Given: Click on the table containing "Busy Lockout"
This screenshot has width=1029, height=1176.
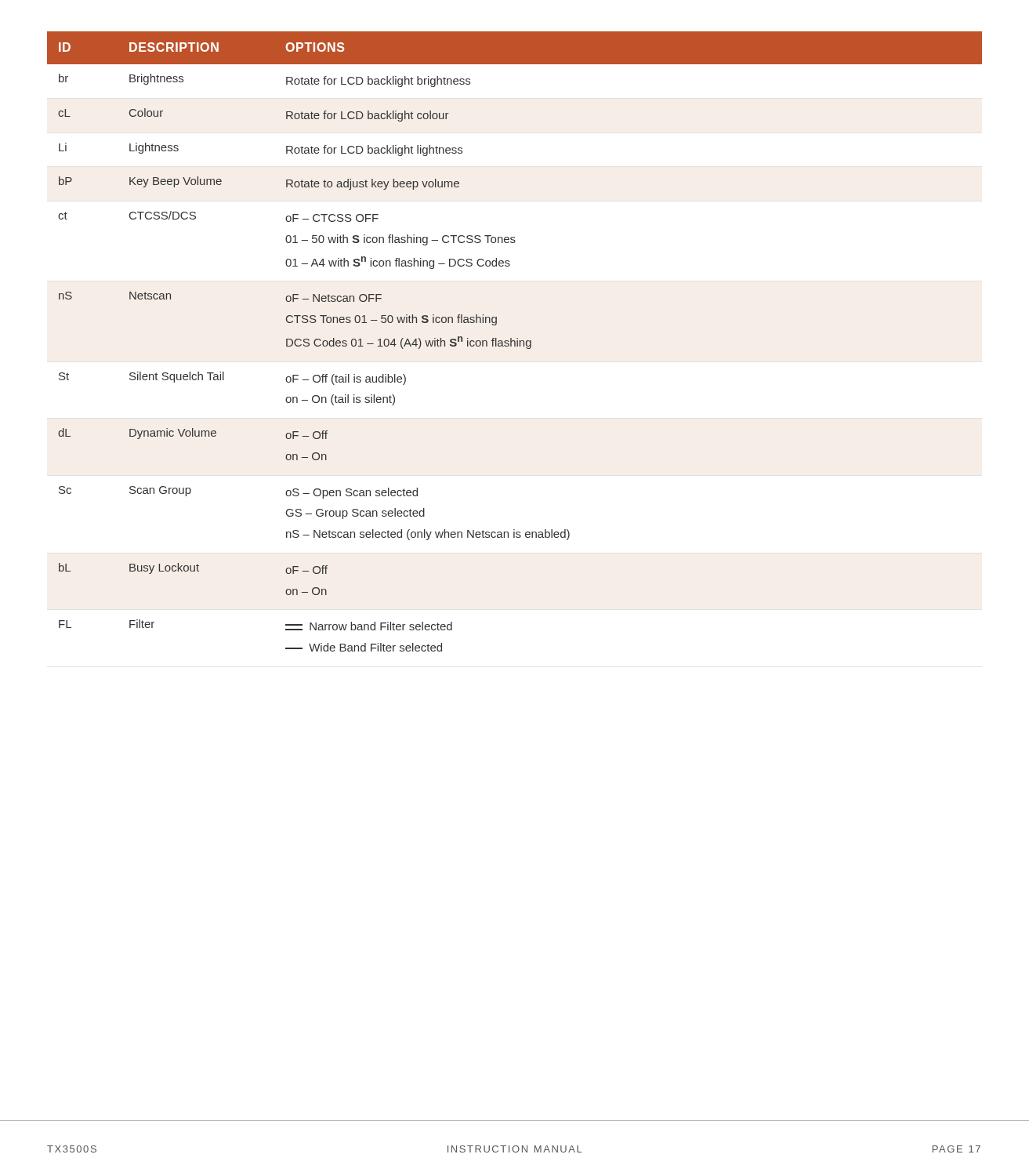Looking at the screenshot, I should [514, 349].
